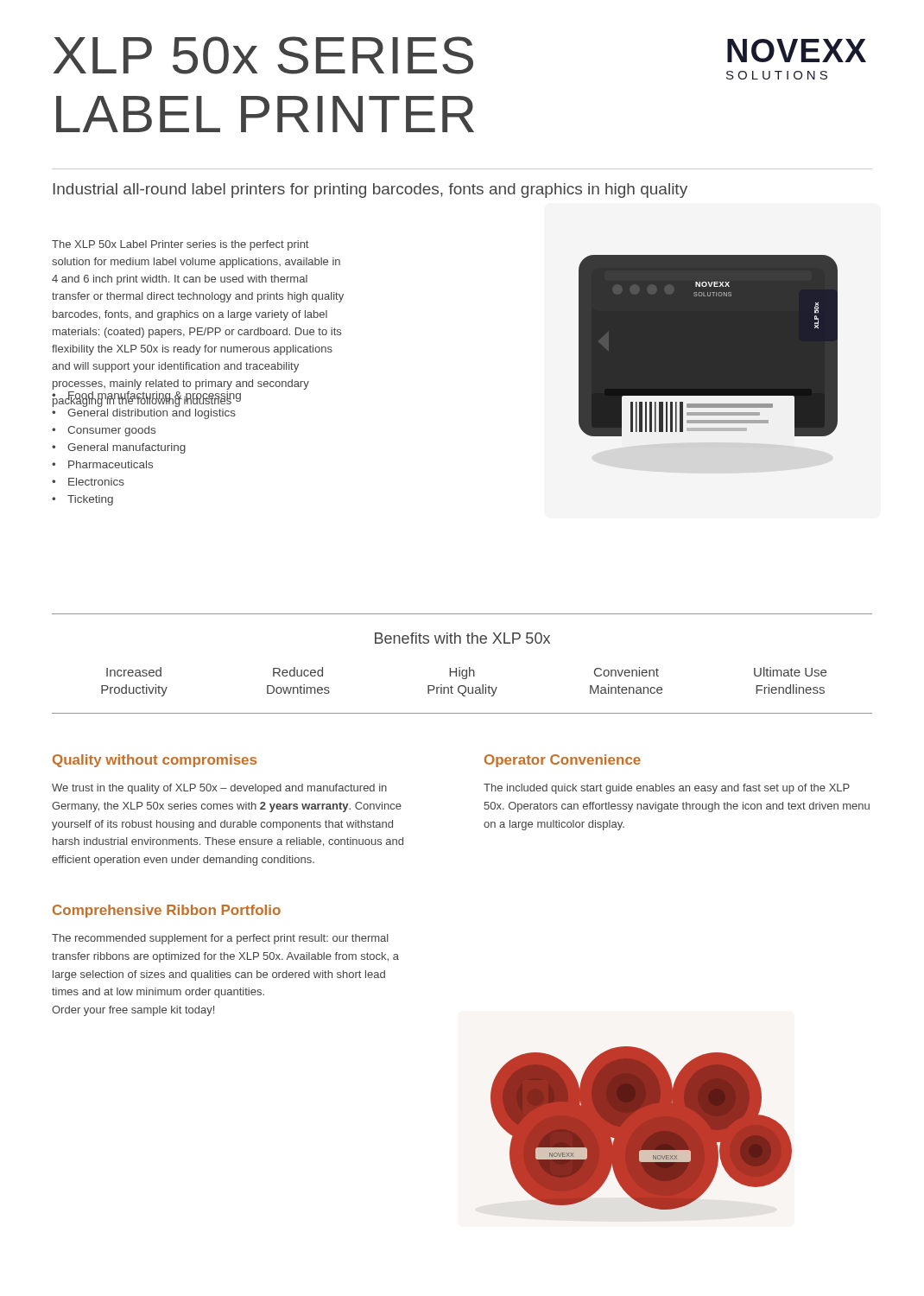
Task: Find the block on this page that starts "The XLP 50x Label Printer series is the"
Action: tap(199, 323)
